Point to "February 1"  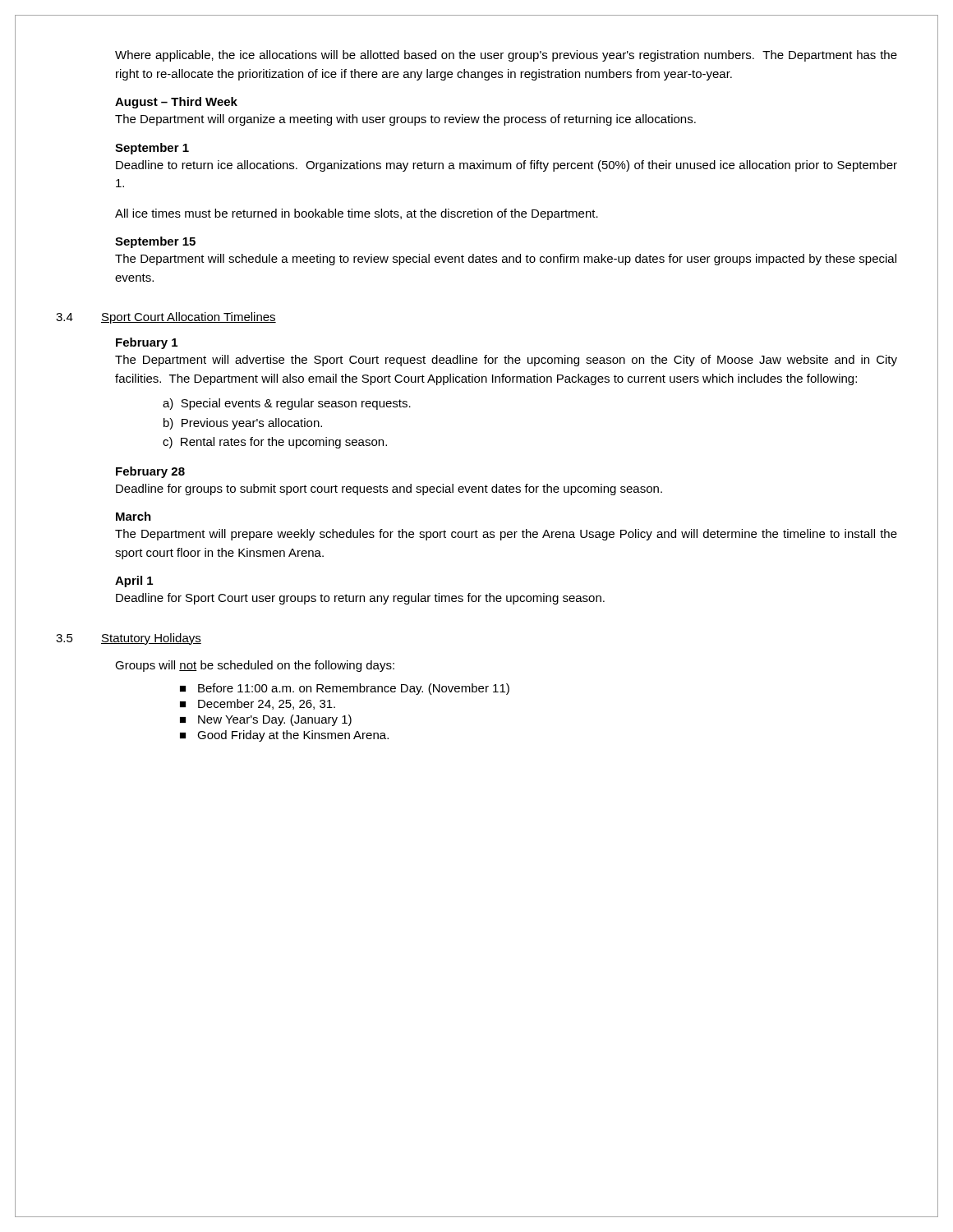(x=147, y=342)
